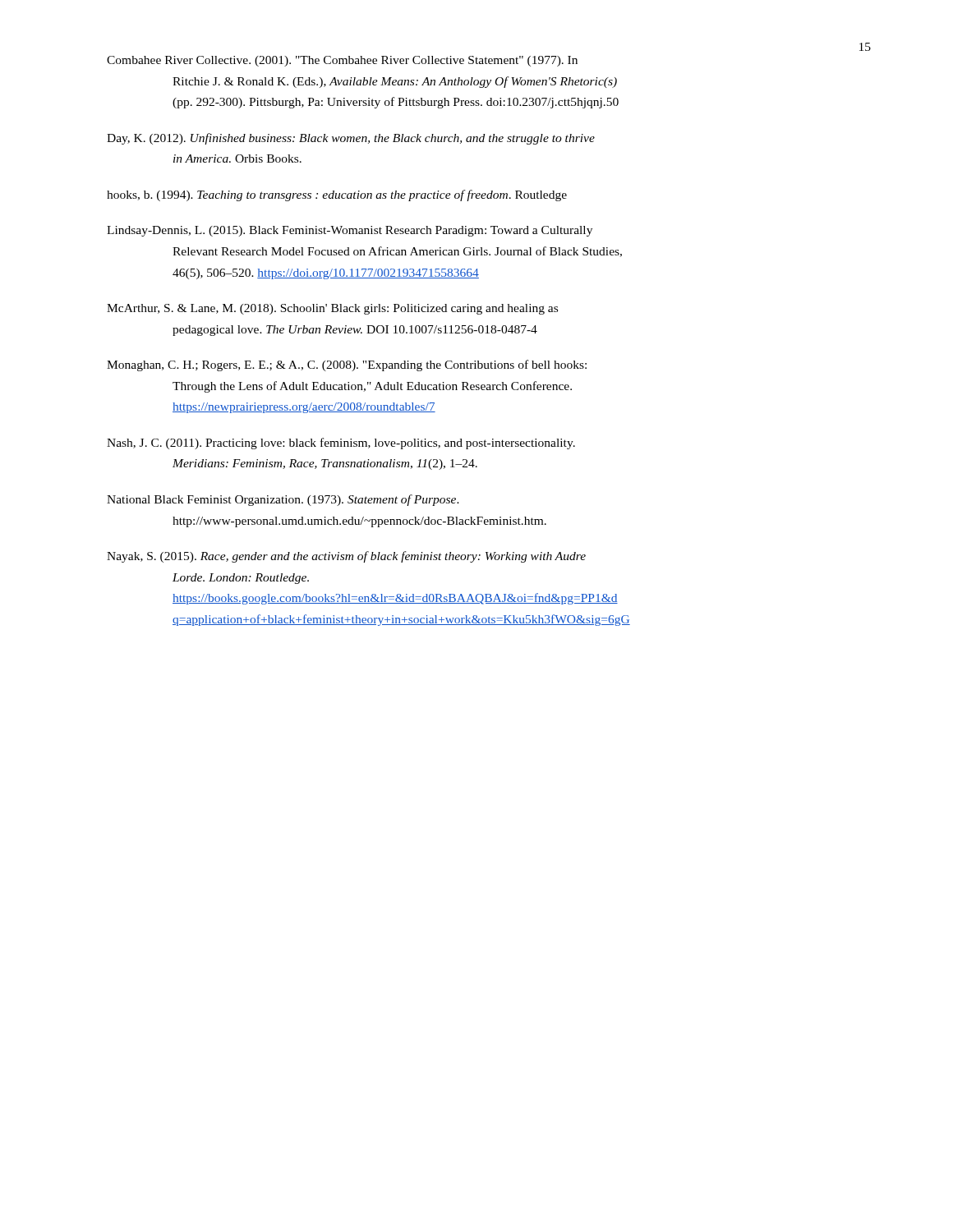Viewport: 953px width, 1232px height.
Task: Navigate to the text starting "Nash, J. C. (2011). Practicing love: black feminism,"
Action: 489,453
